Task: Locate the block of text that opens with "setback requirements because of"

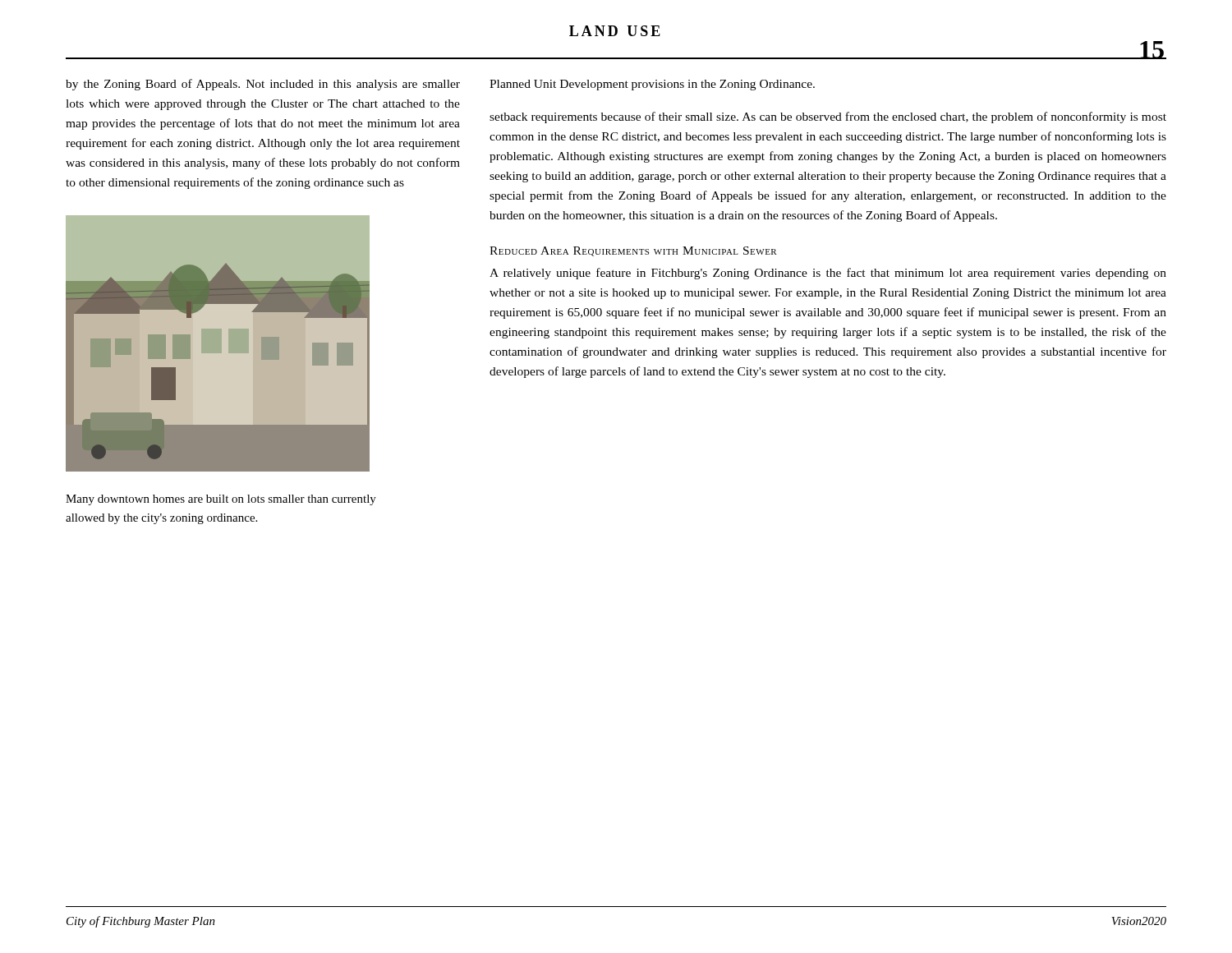Action: pyautogui.click(x=828, y=166)
